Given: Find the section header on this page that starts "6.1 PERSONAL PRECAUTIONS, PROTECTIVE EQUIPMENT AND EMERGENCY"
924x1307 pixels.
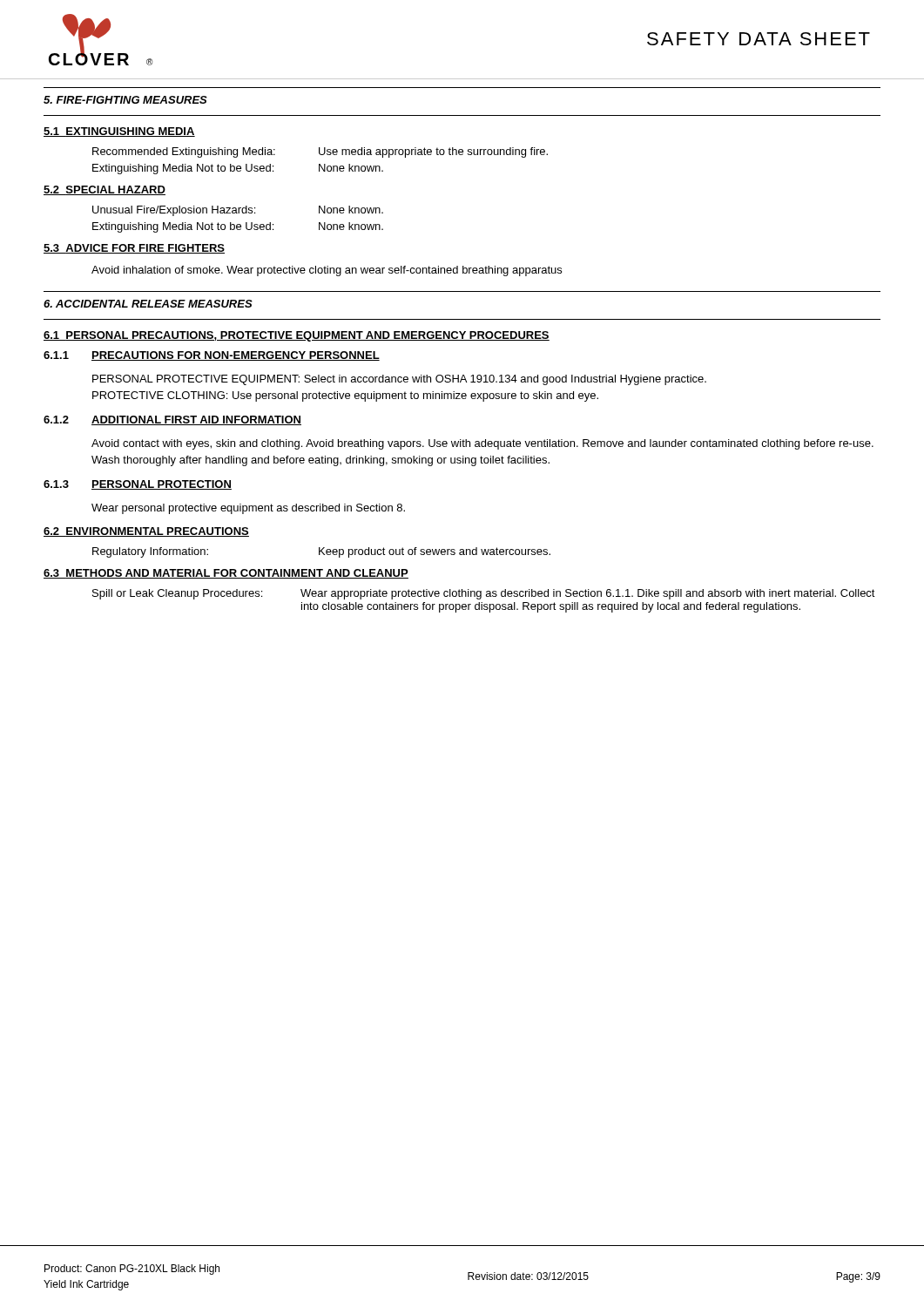Looking at the screenshot, I should tap(296, 335).
